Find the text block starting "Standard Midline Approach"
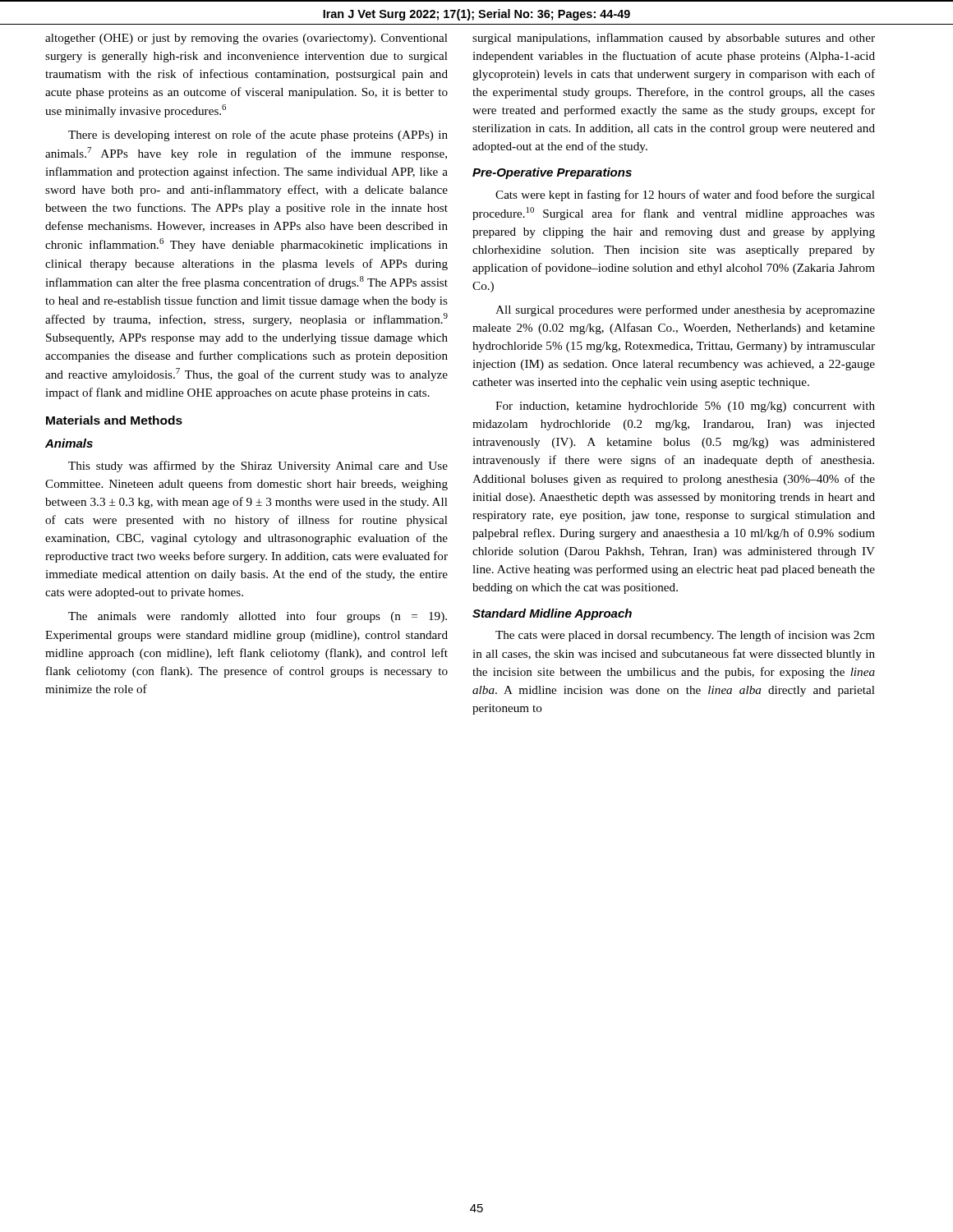The height and width of the screenshot is (1232, 953). 552,613
